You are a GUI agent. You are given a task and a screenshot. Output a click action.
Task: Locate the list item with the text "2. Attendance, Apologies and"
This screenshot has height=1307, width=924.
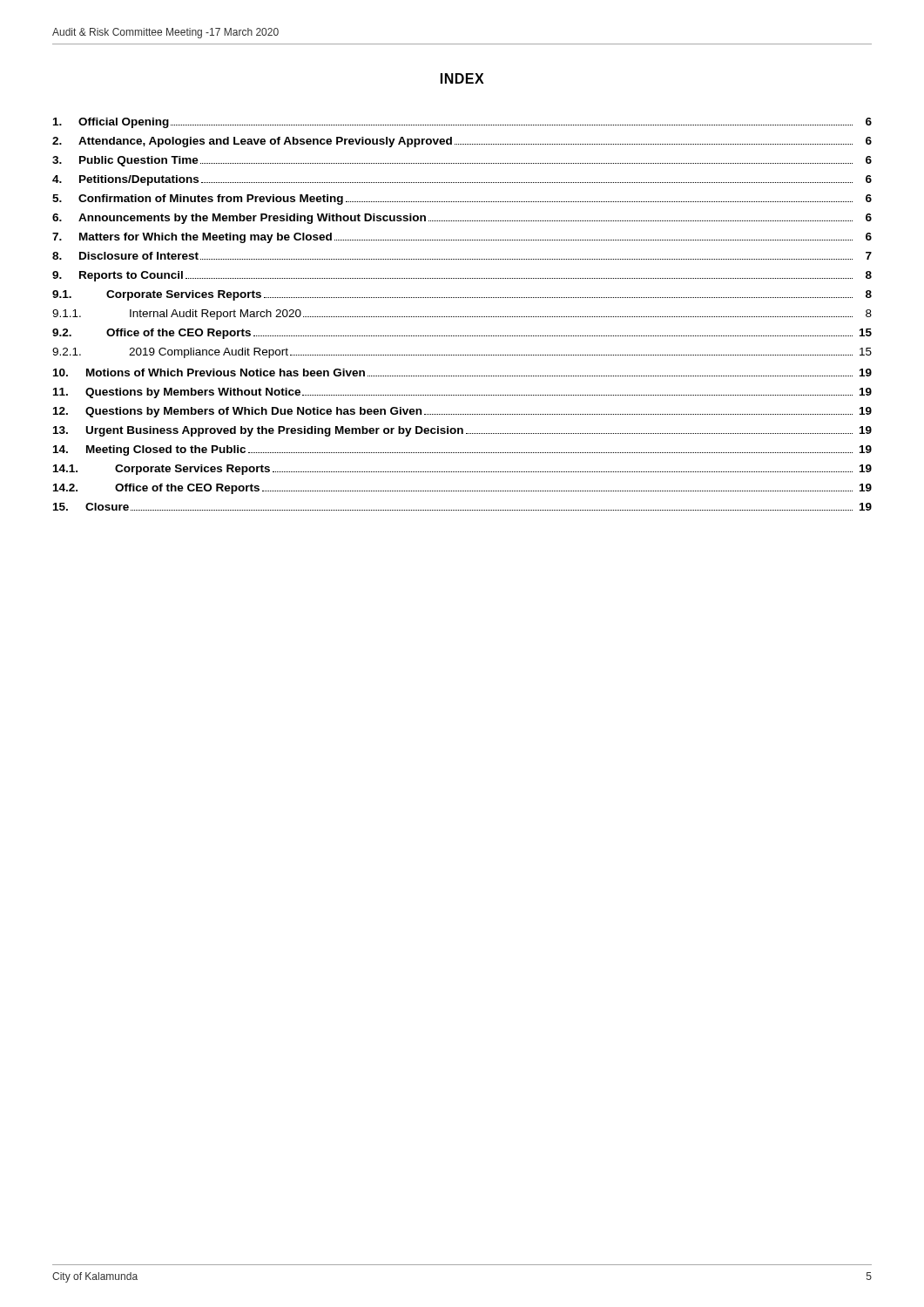[462, 142]
